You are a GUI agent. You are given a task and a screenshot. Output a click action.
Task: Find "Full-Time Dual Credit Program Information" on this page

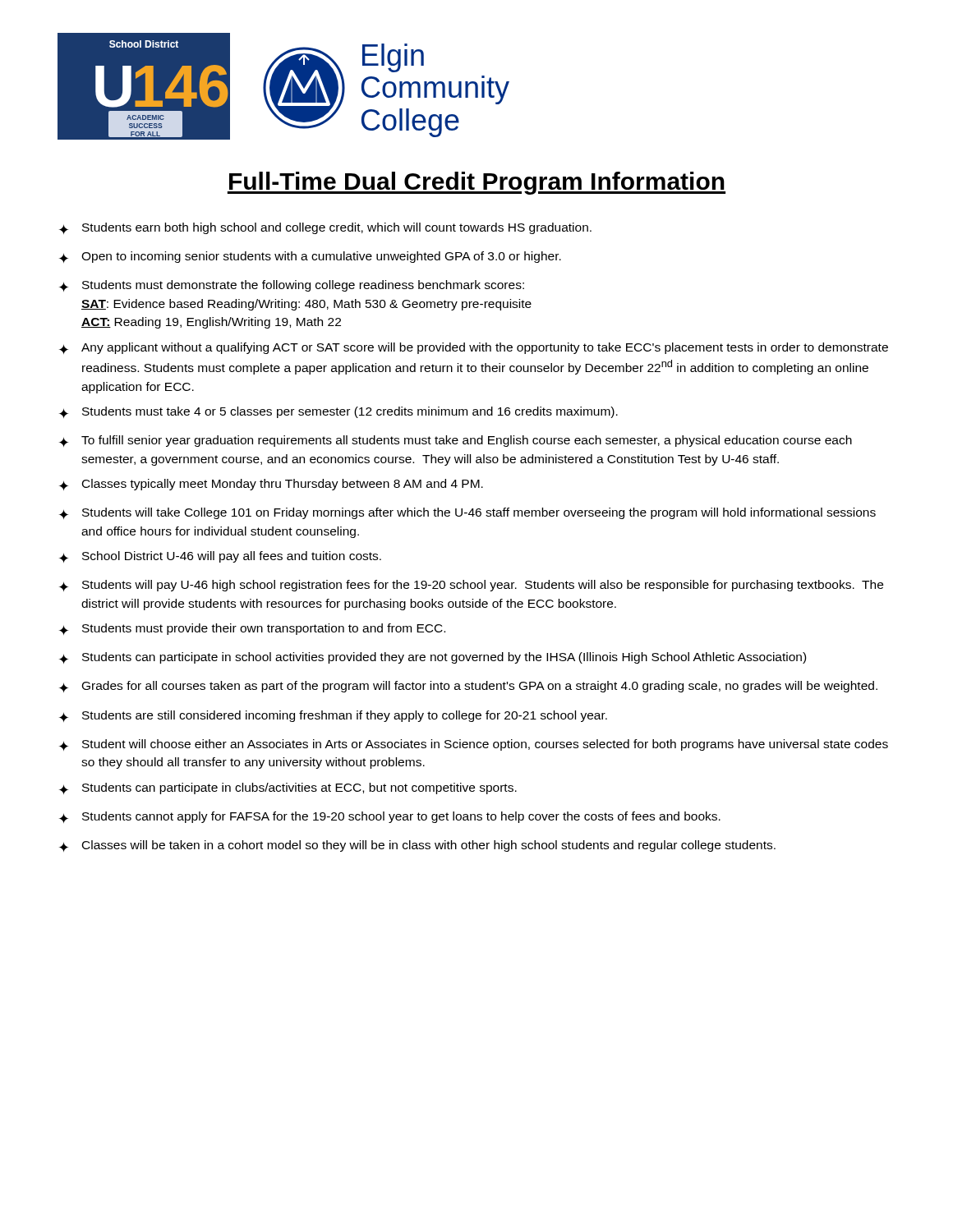(x=476, y=182)
